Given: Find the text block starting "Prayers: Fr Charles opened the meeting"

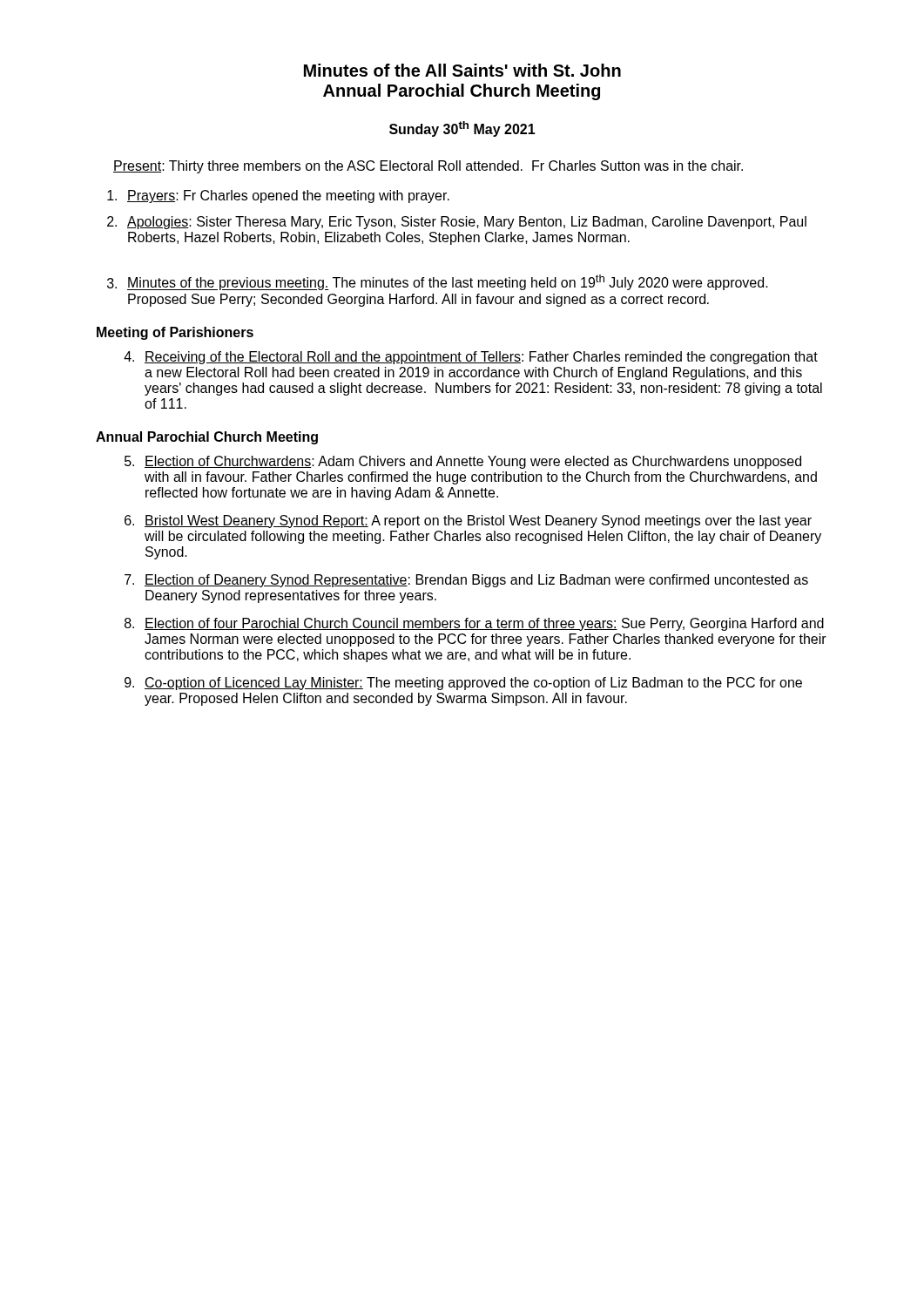Looking at the screenshot, I should (x=289, y=196).
